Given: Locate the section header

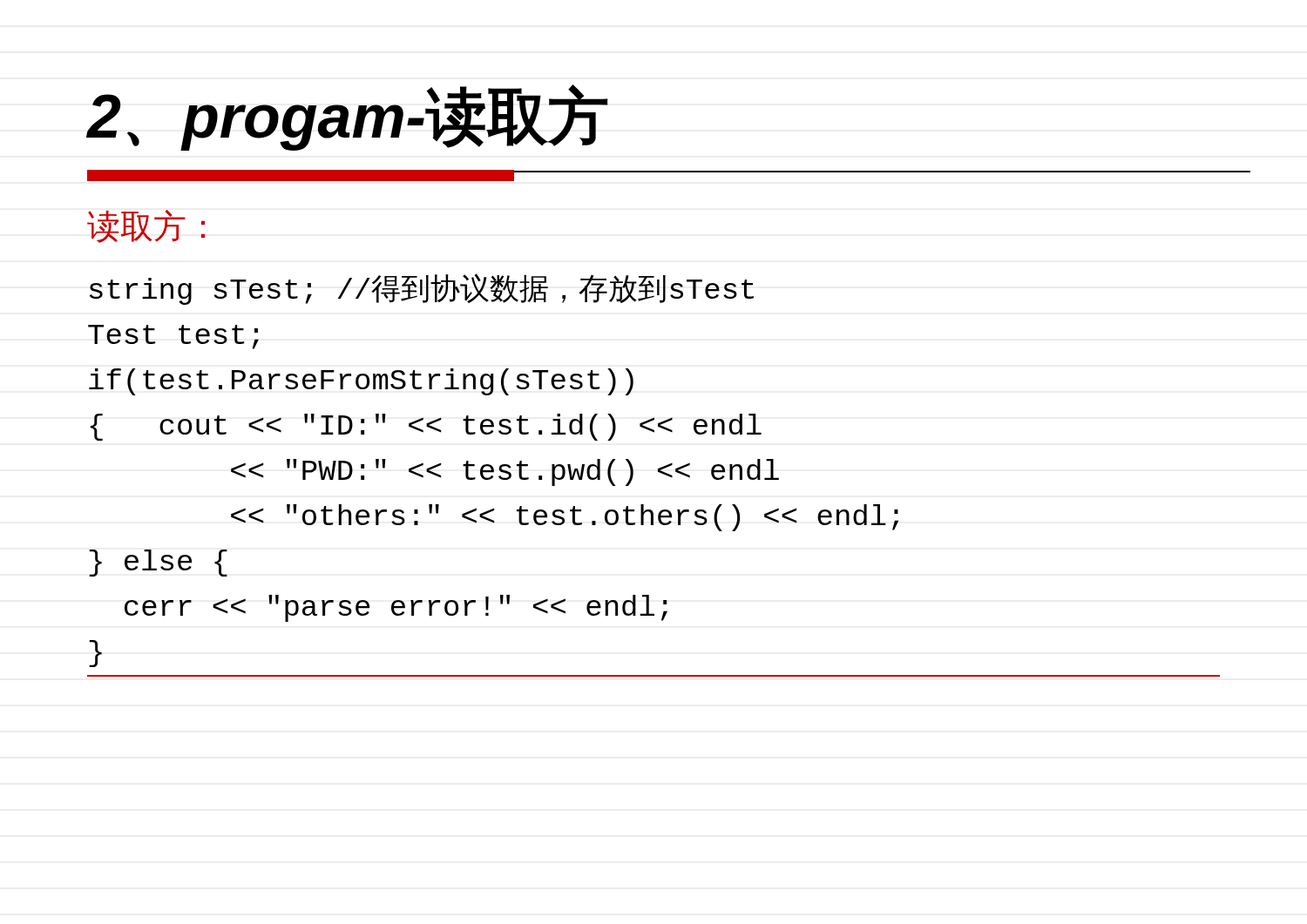Looking at the screenshot, I should point(153,226).
